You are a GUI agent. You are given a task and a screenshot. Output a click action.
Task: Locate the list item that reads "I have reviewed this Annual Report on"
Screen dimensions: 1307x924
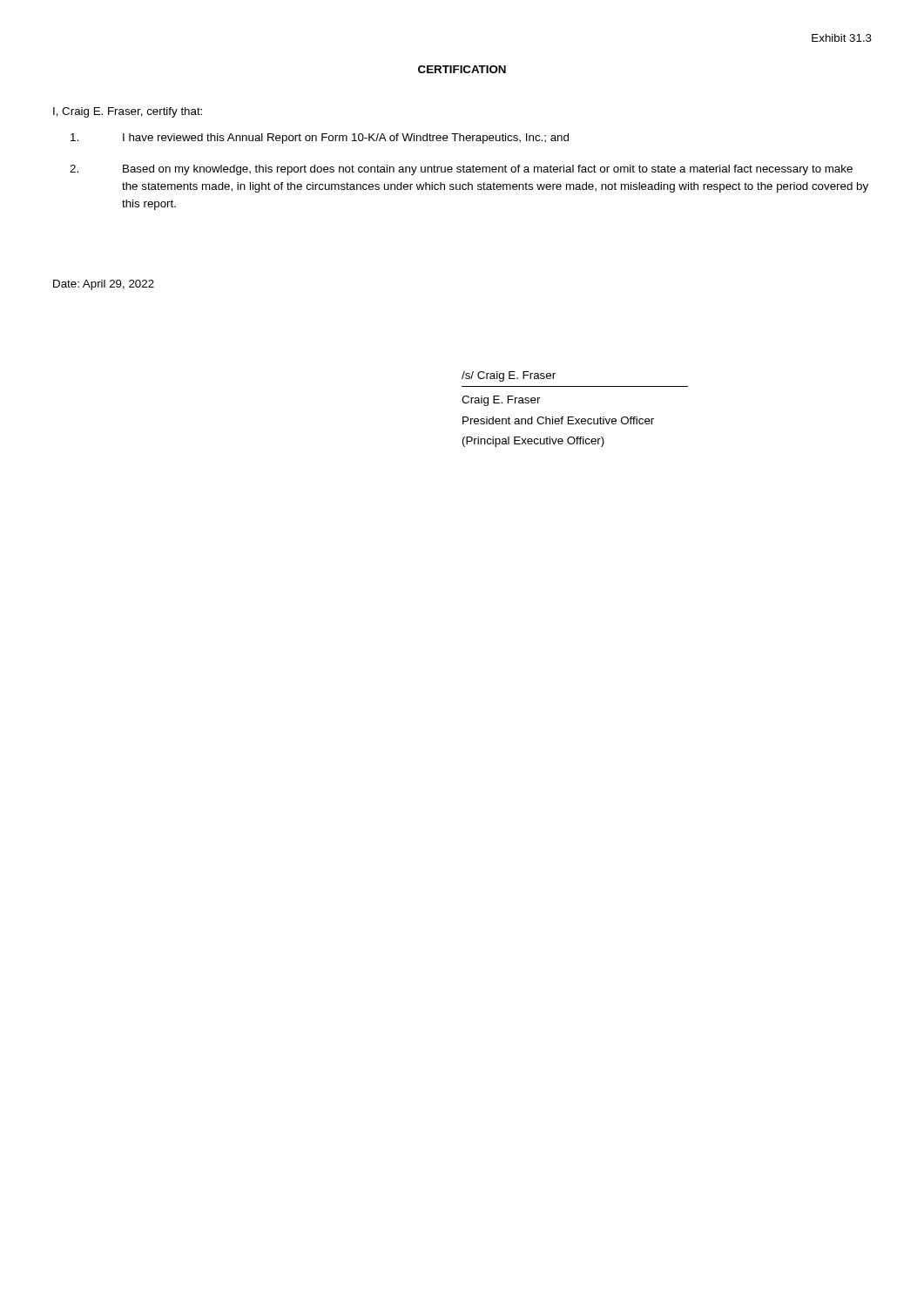[462, 138]
